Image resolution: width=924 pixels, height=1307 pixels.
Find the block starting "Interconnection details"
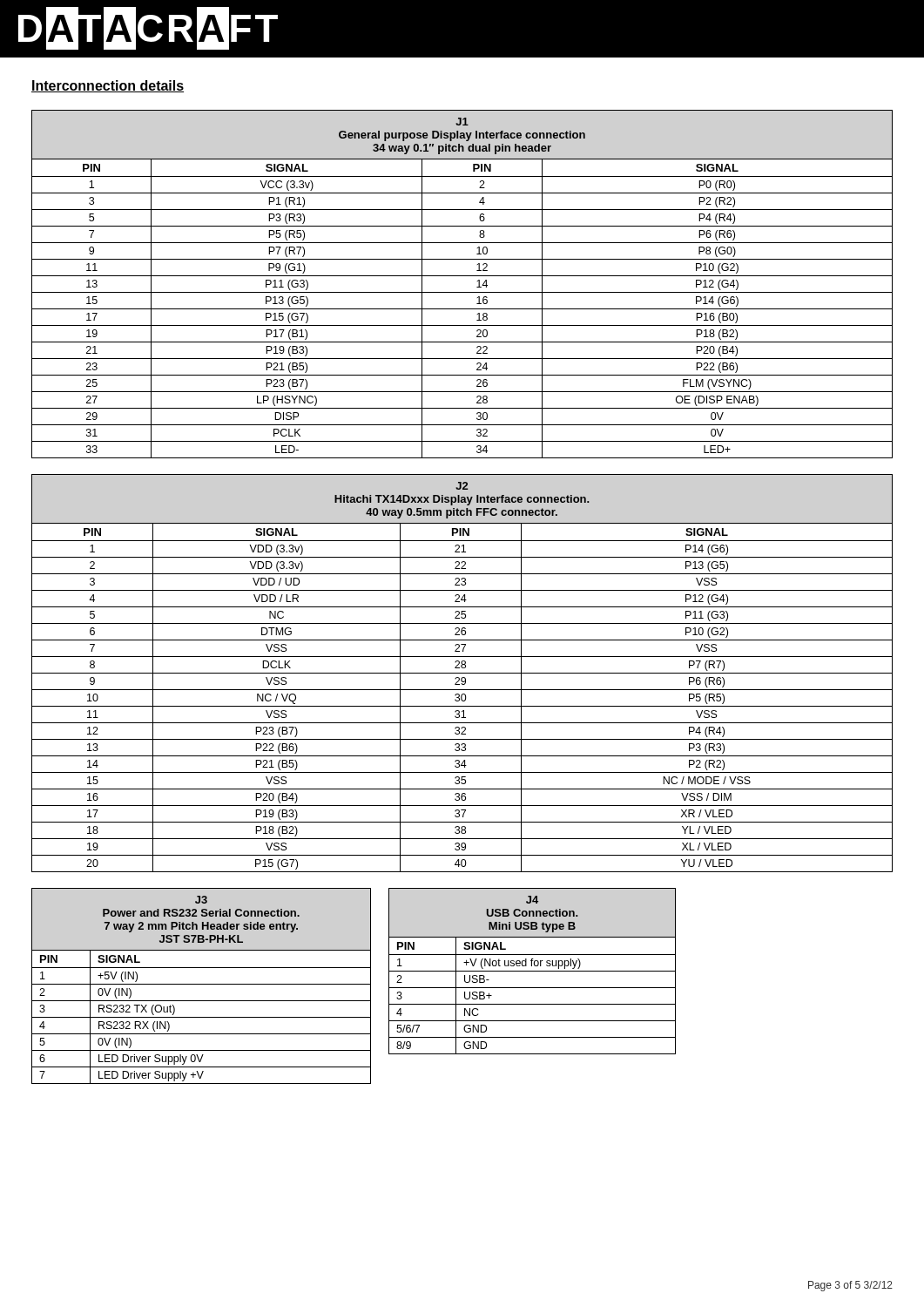(108, 86)
